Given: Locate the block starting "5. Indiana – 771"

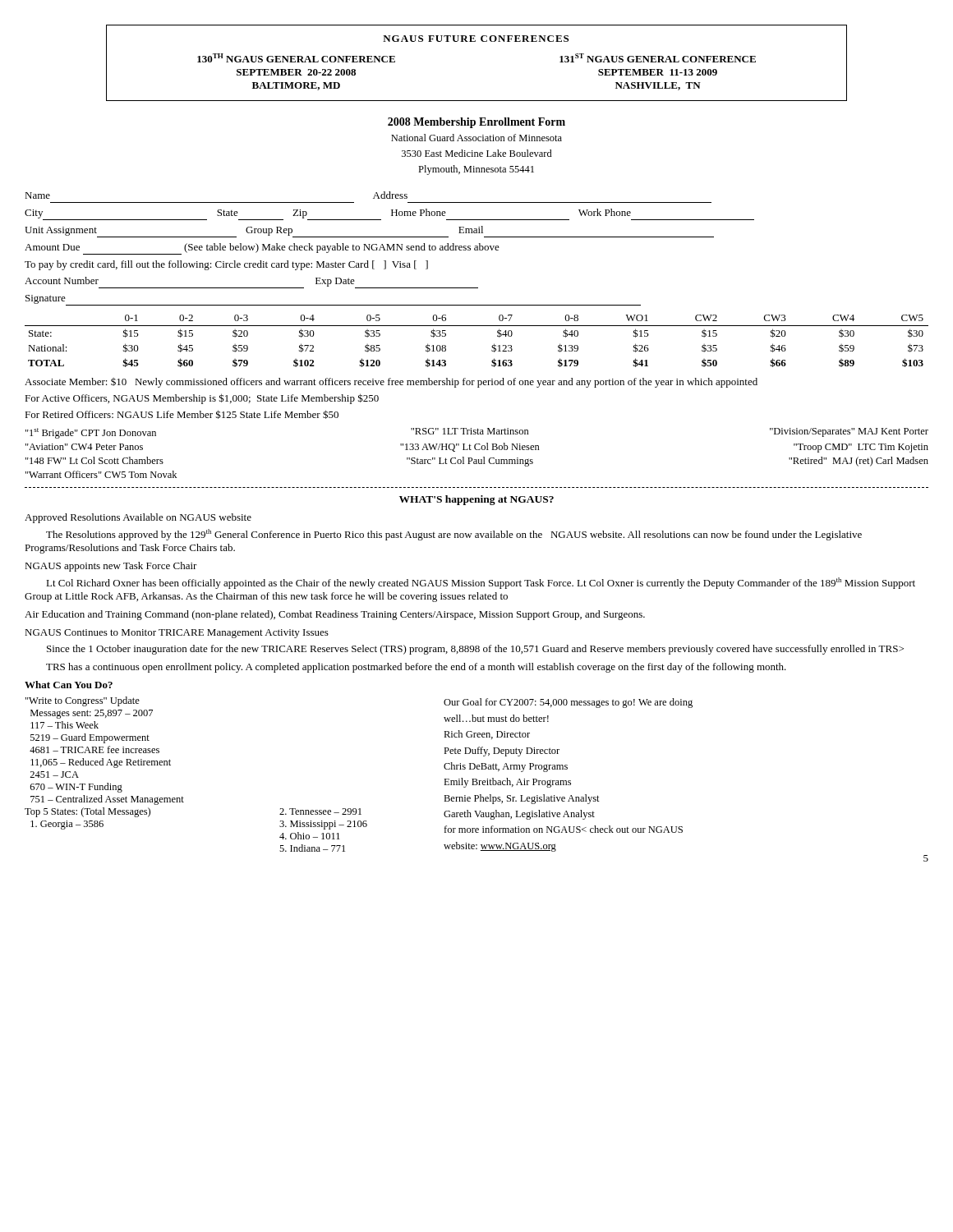Looking at the screenshot, I should point(313,849).
